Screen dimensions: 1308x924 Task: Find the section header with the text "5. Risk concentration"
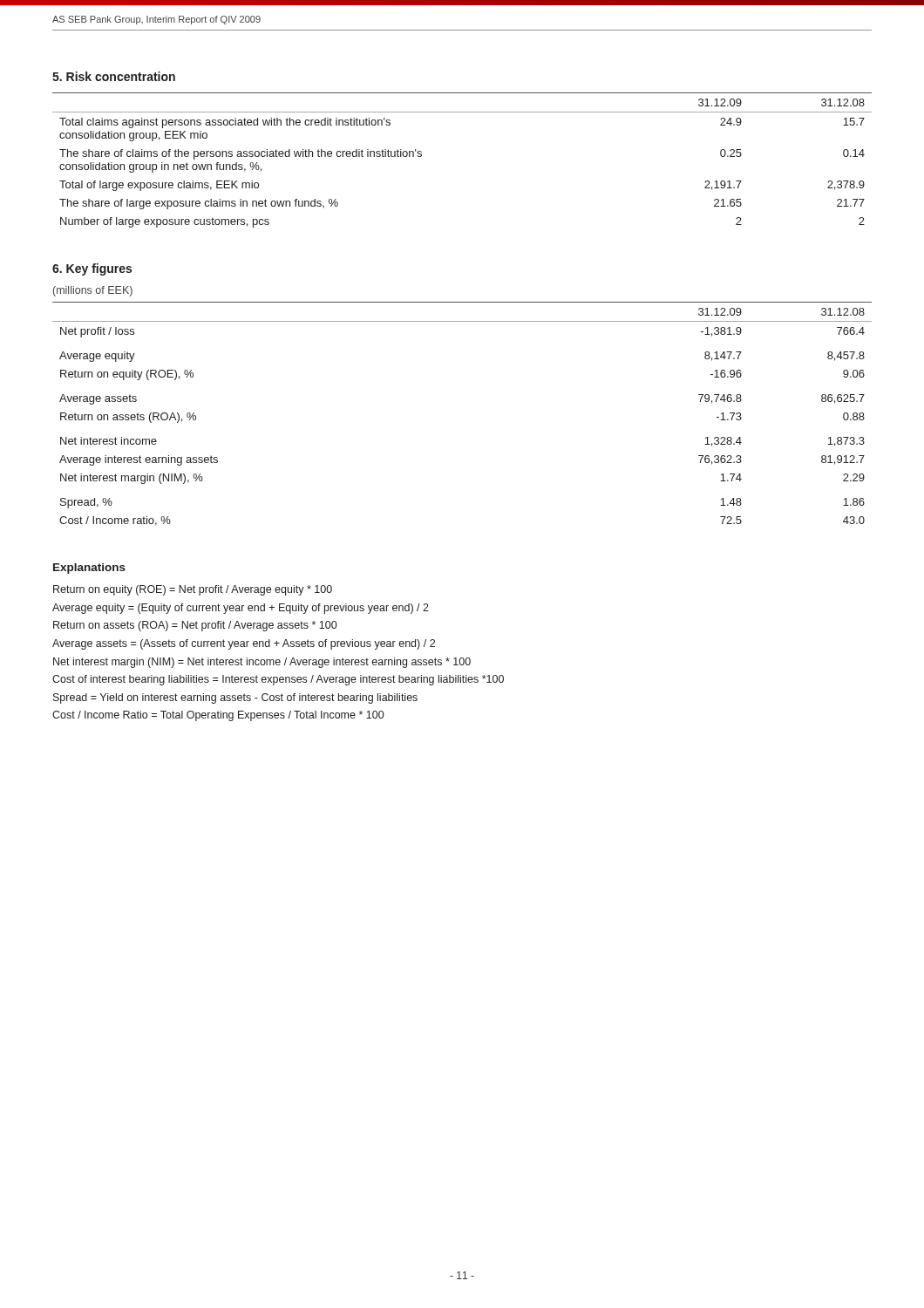coord(114,77)
